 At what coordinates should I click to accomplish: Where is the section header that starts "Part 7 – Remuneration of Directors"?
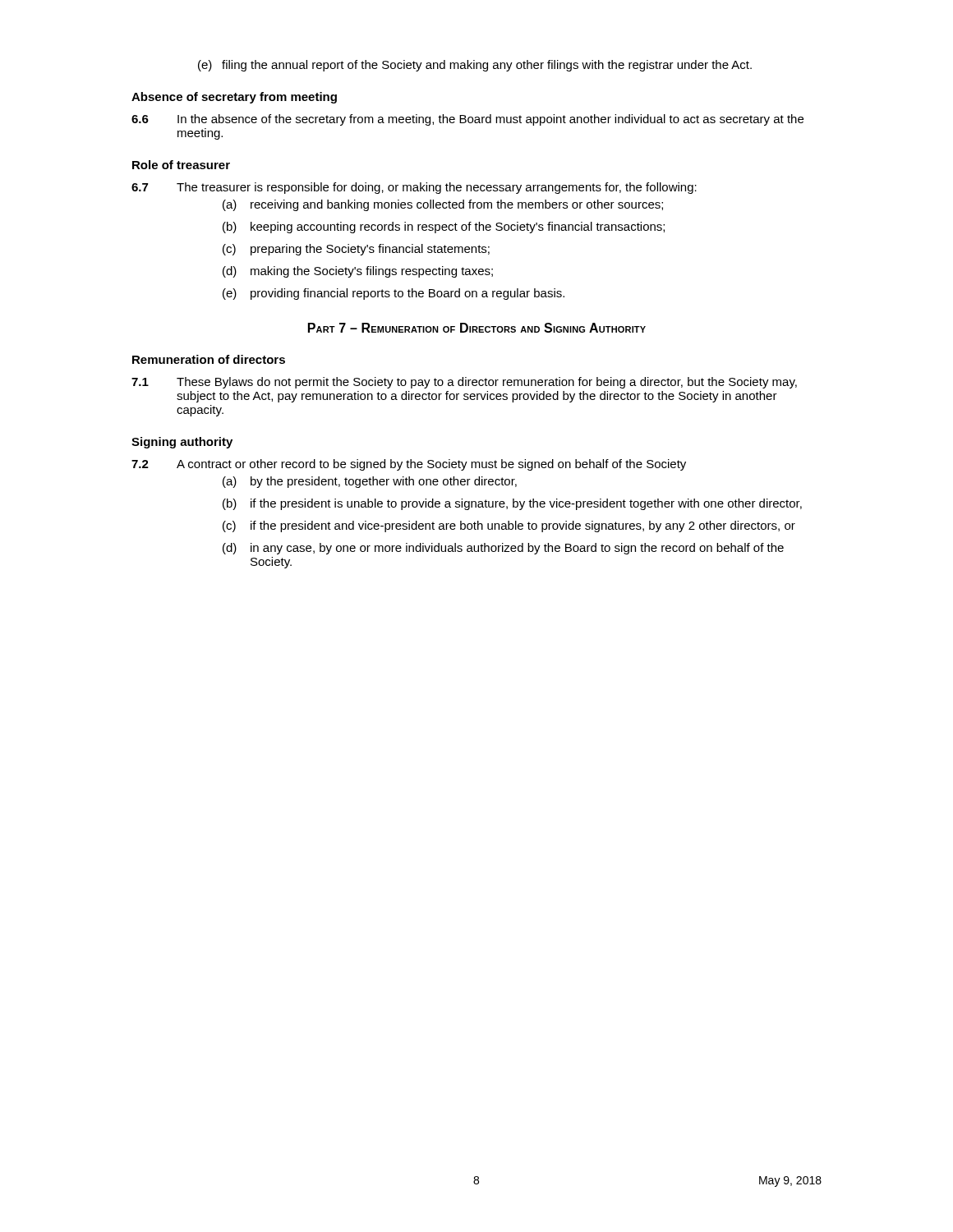coord(476,328)
